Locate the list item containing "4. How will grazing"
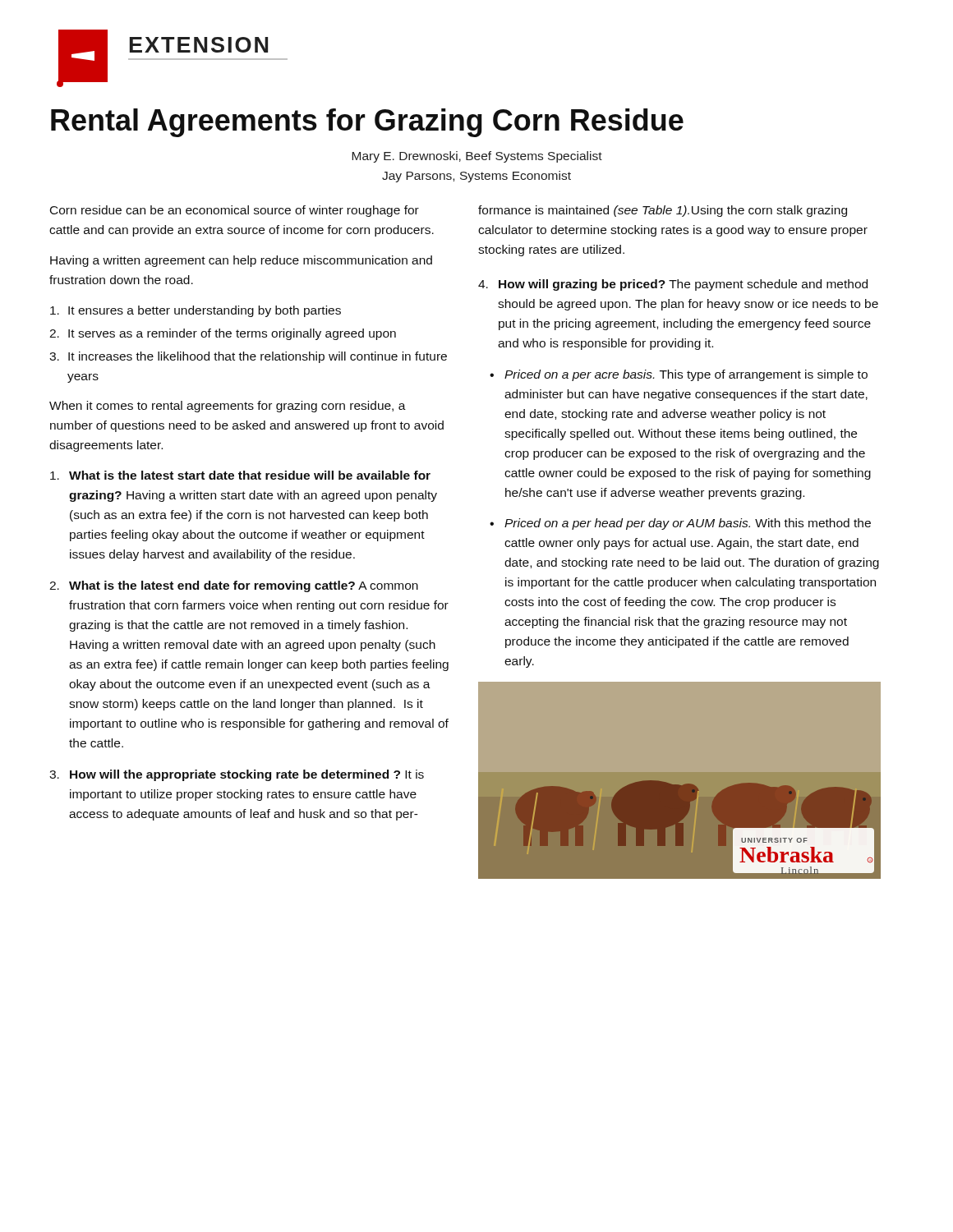Image resolution: width=953 pixels, height=1232 pixels. coord(679,314)
